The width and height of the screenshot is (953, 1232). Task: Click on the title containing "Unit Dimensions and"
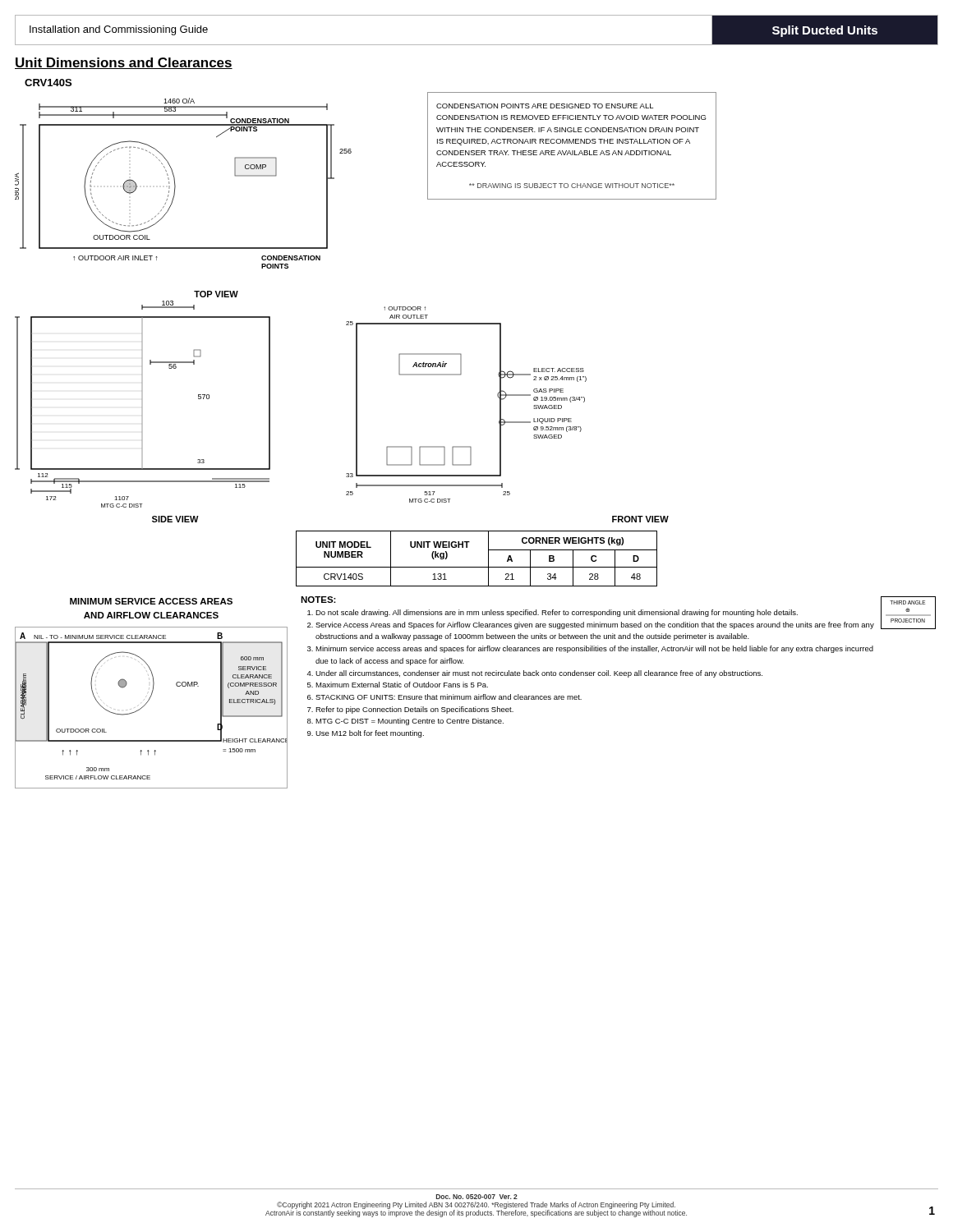coord(123,63)
